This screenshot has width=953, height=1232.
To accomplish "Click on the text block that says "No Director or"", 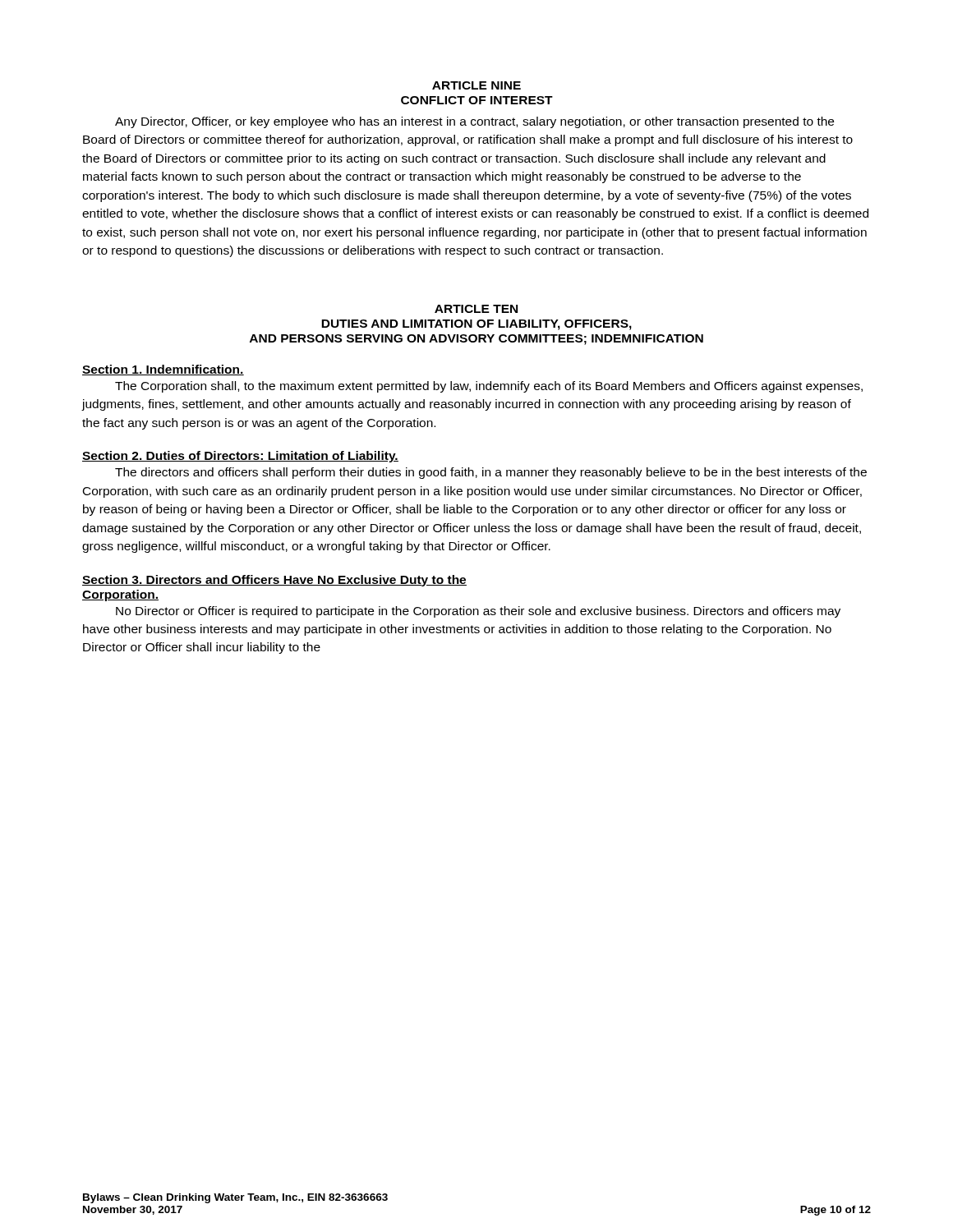I will [476, 629].
